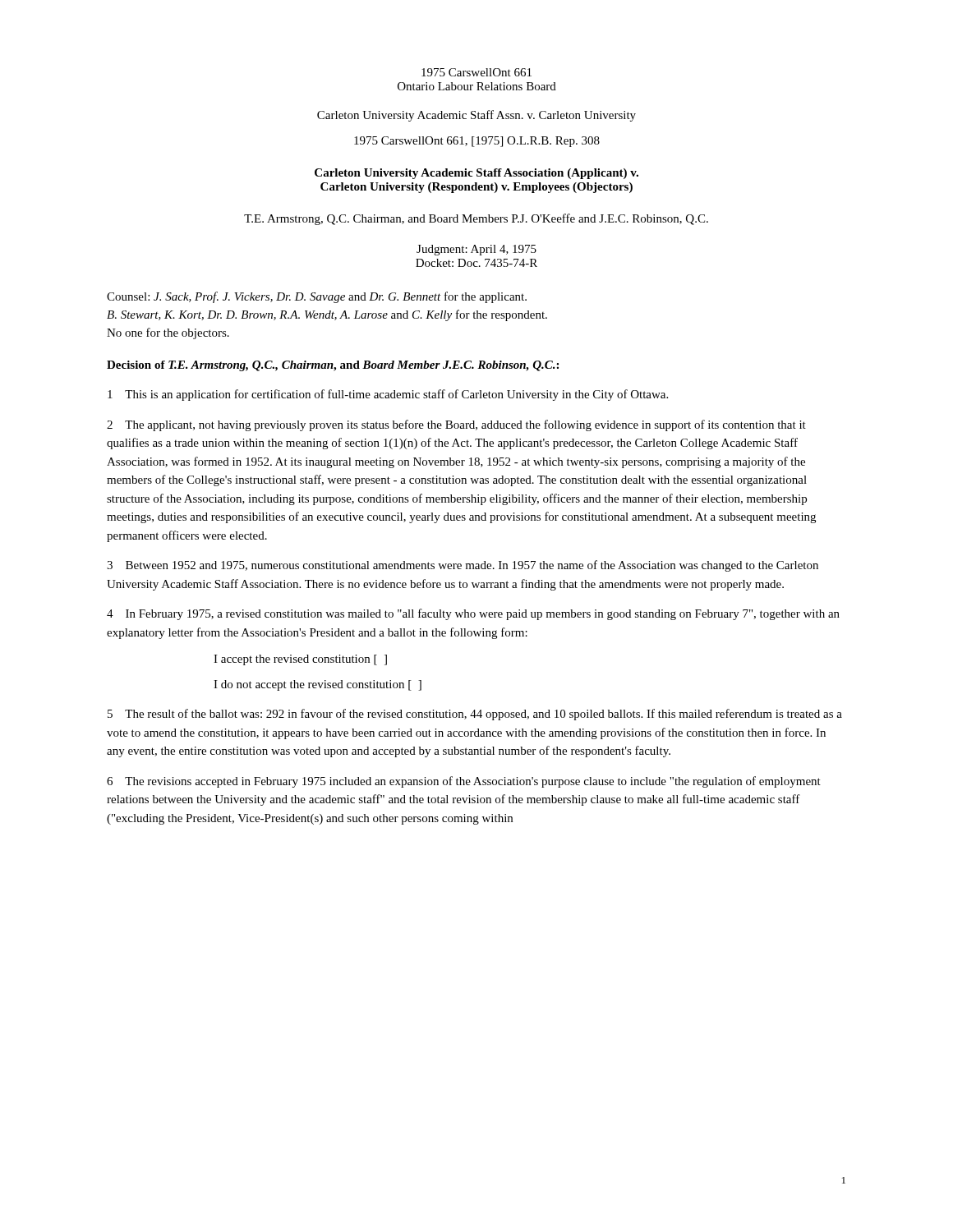Navigate to the element starting "Counsel: J. Sack, Prof. J. Vickers, Dr. D."
Screen dimensions: 1232x953
pos(476,315)
